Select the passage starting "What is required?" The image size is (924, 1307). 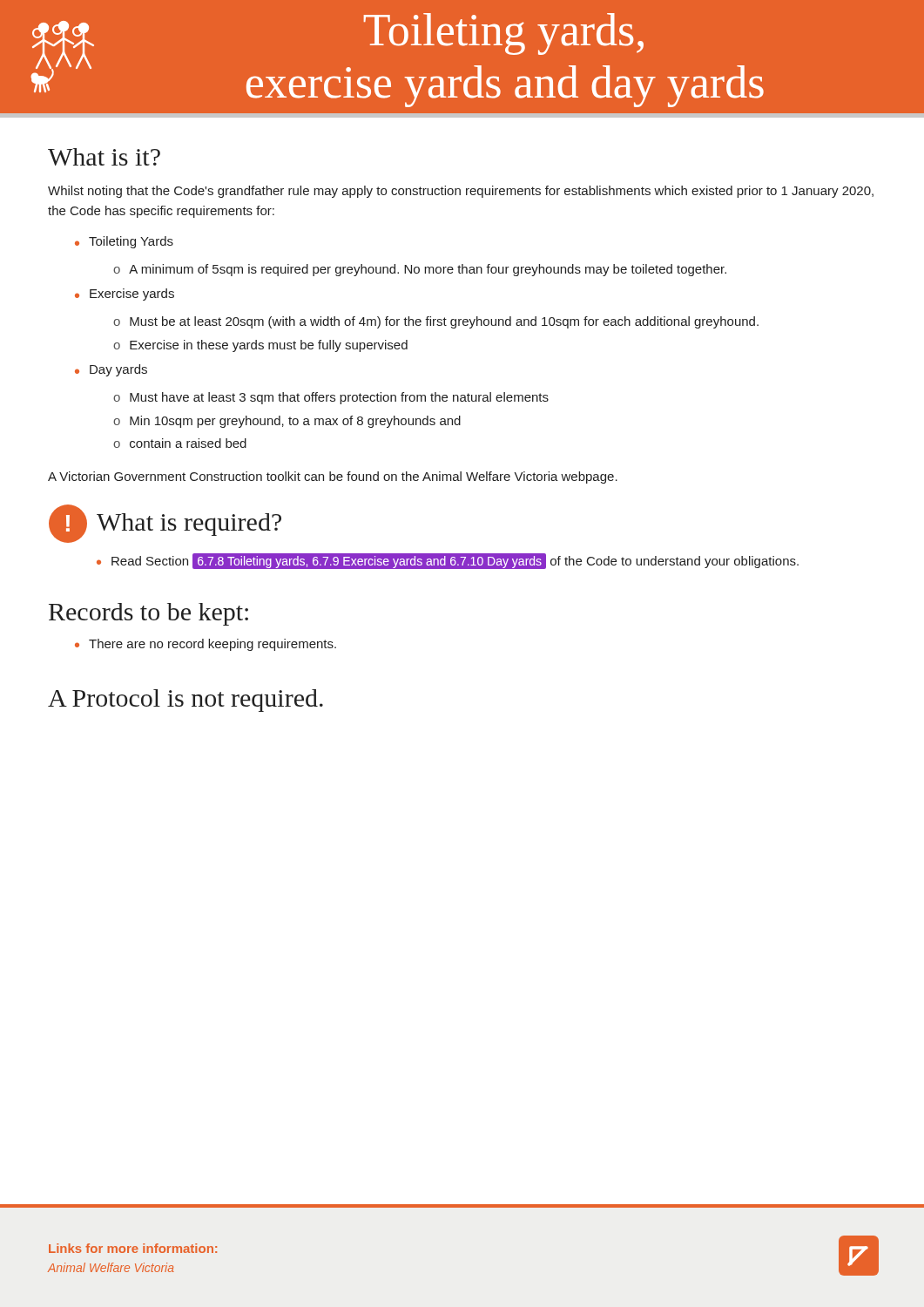tap(190, 522)
